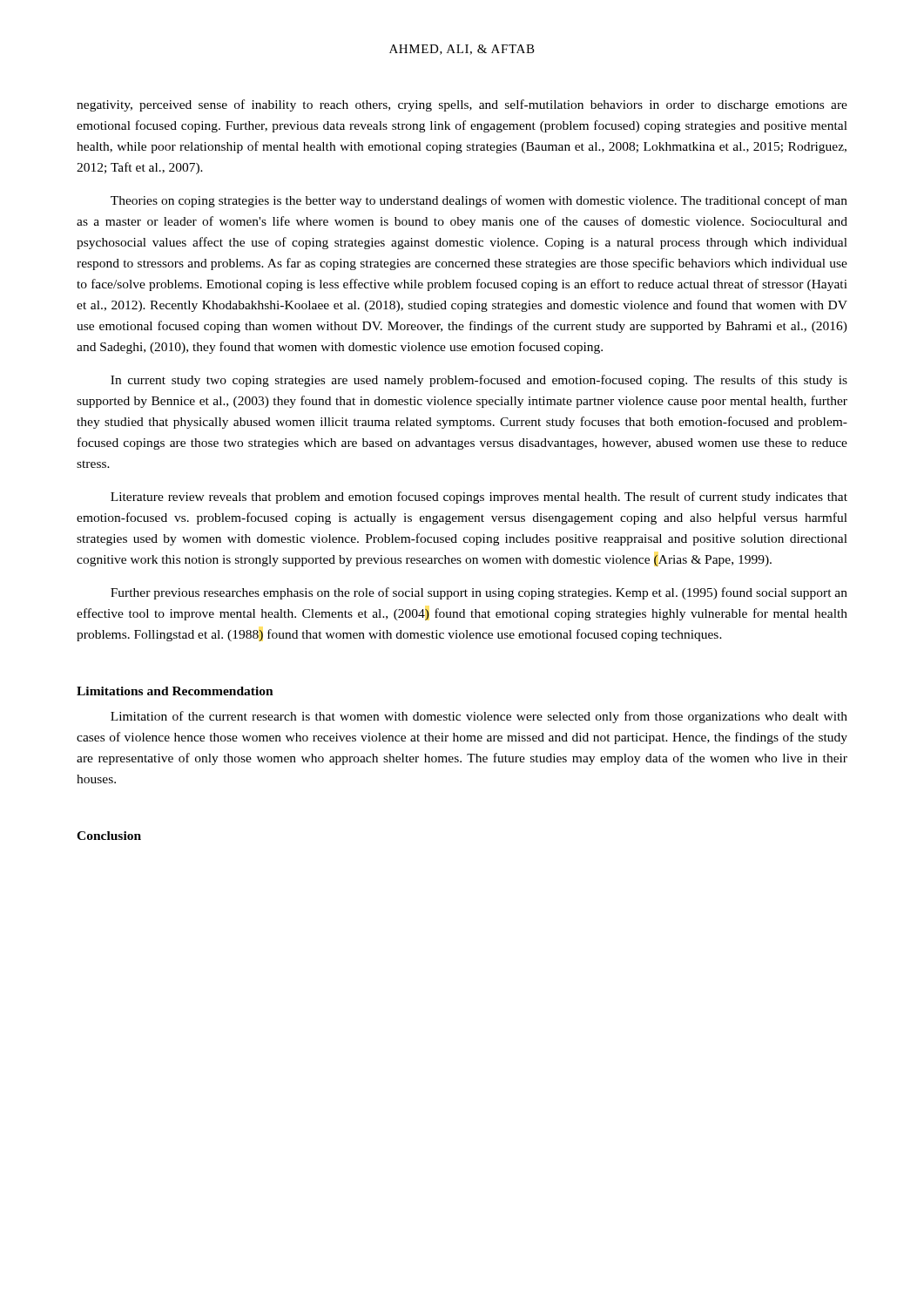924x1307 pixels.
Task: Point to the text starting "In current study two coping"
Action: pos(462,422)
